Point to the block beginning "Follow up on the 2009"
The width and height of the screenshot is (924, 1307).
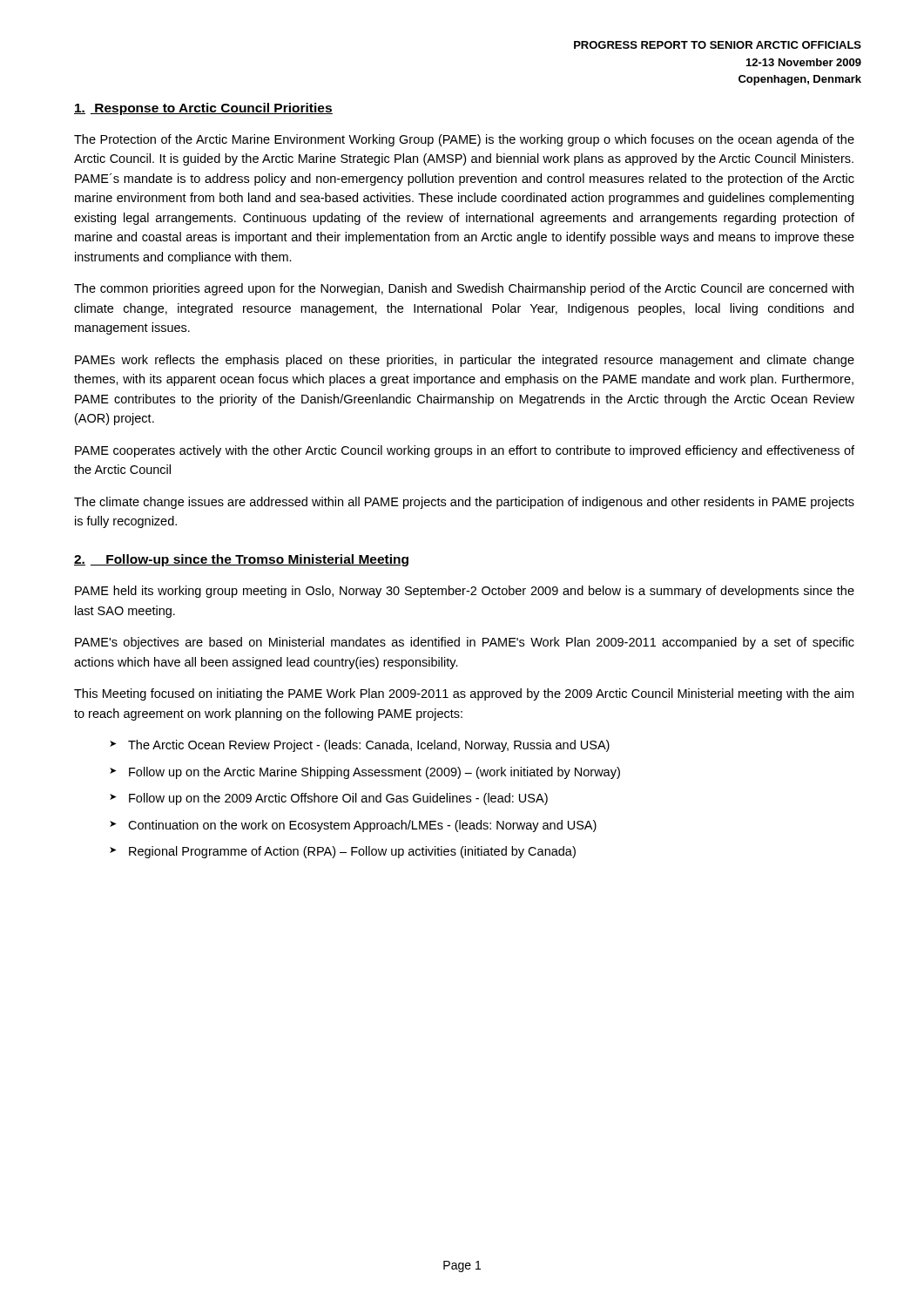point(338,798)
